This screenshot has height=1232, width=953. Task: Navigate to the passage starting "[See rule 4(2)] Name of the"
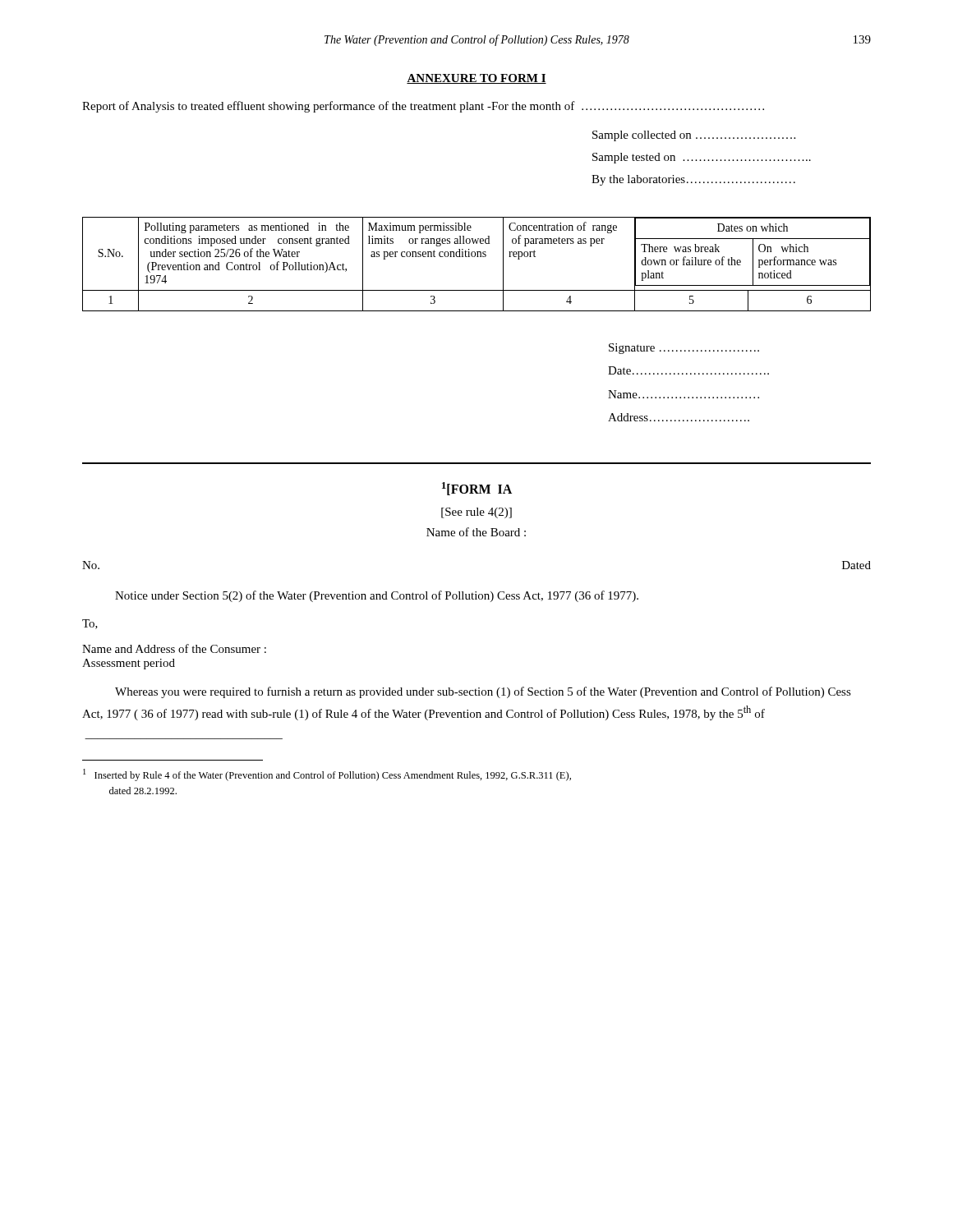(x=476, y=522)
